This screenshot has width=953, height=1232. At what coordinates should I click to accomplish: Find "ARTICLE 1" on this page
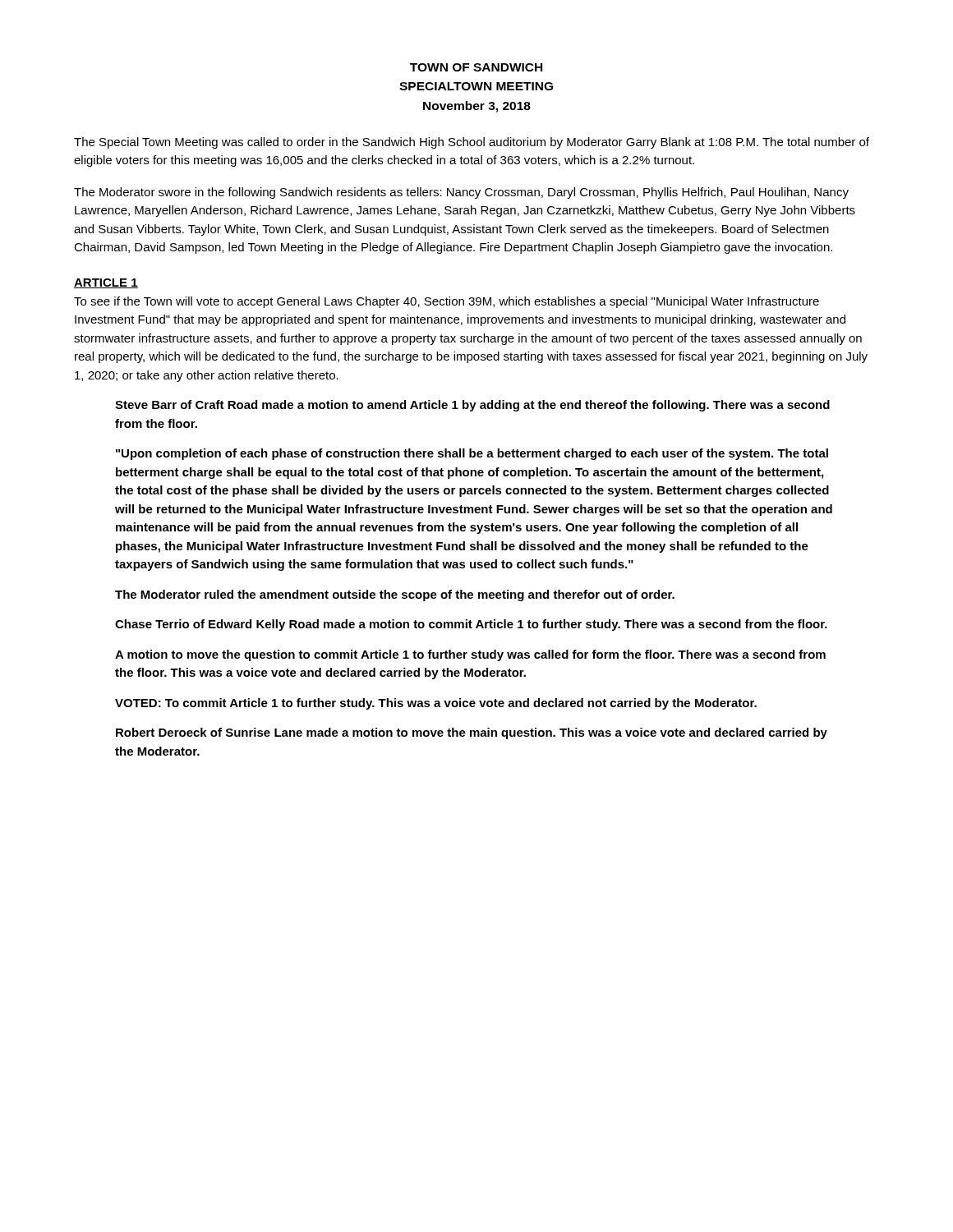(106, 282)
